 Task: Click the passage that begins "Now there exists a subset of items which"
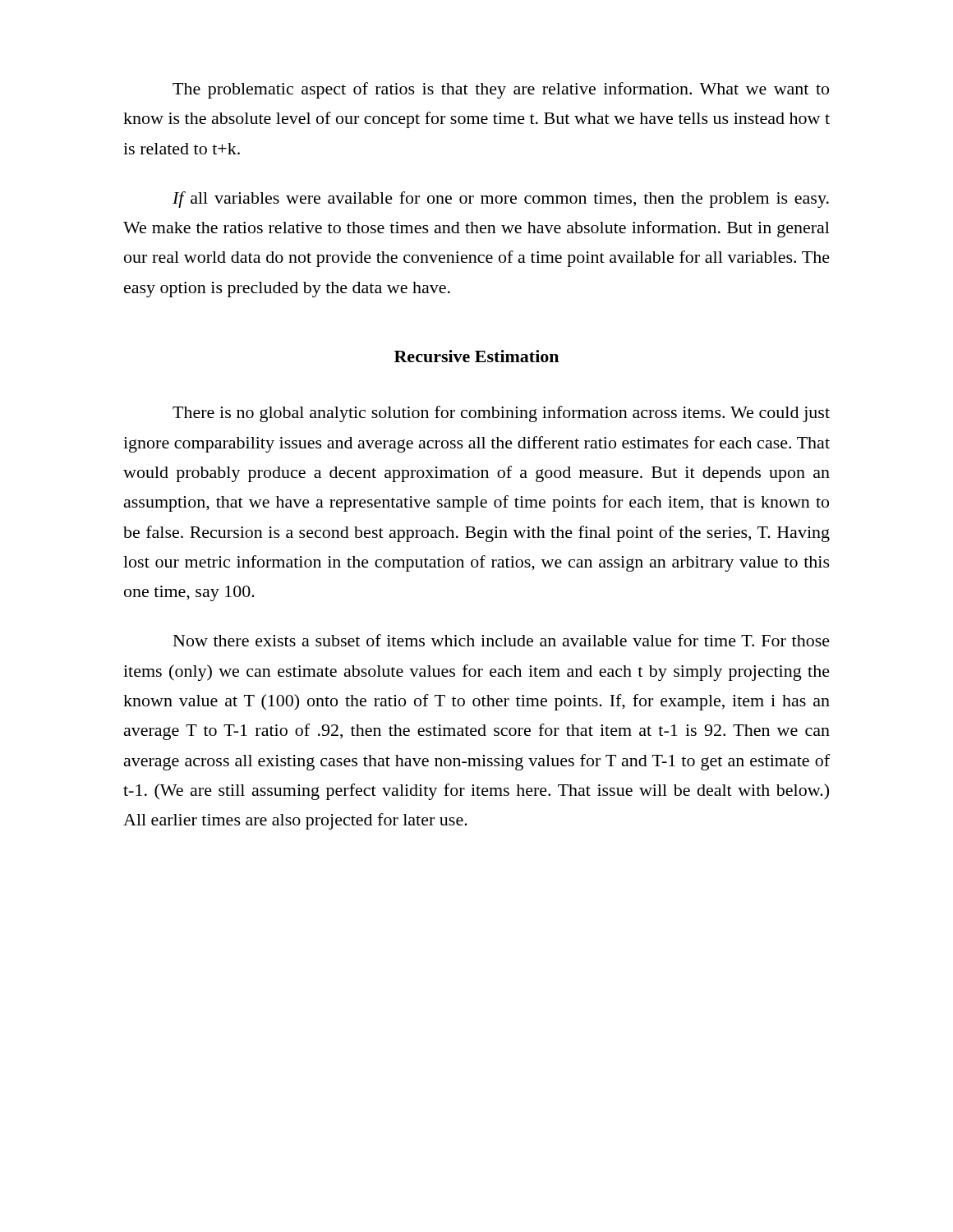(476, 731)
